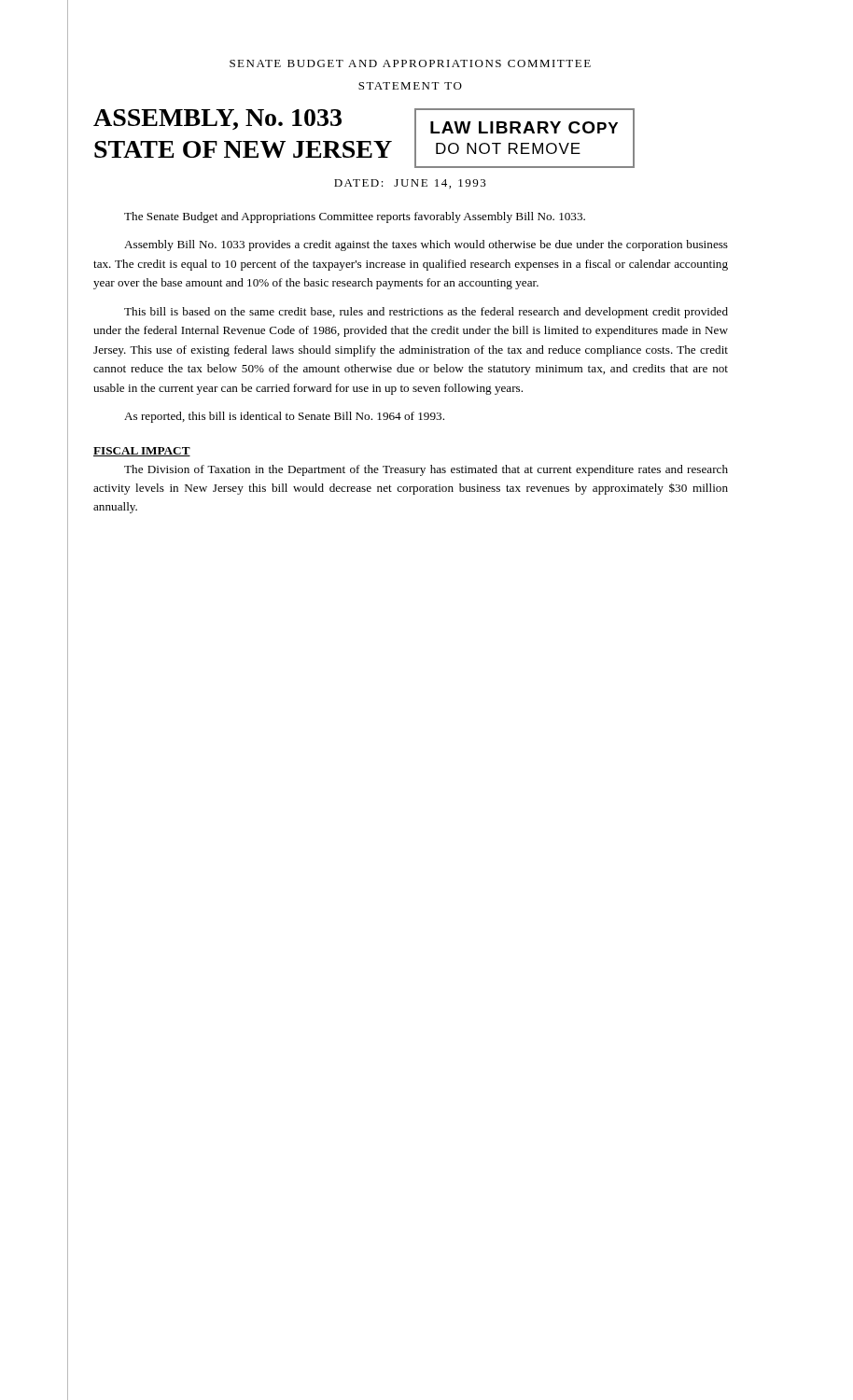Locate the text block with the text "As reported, this bill is identical to"

click(x=285, y=416)
